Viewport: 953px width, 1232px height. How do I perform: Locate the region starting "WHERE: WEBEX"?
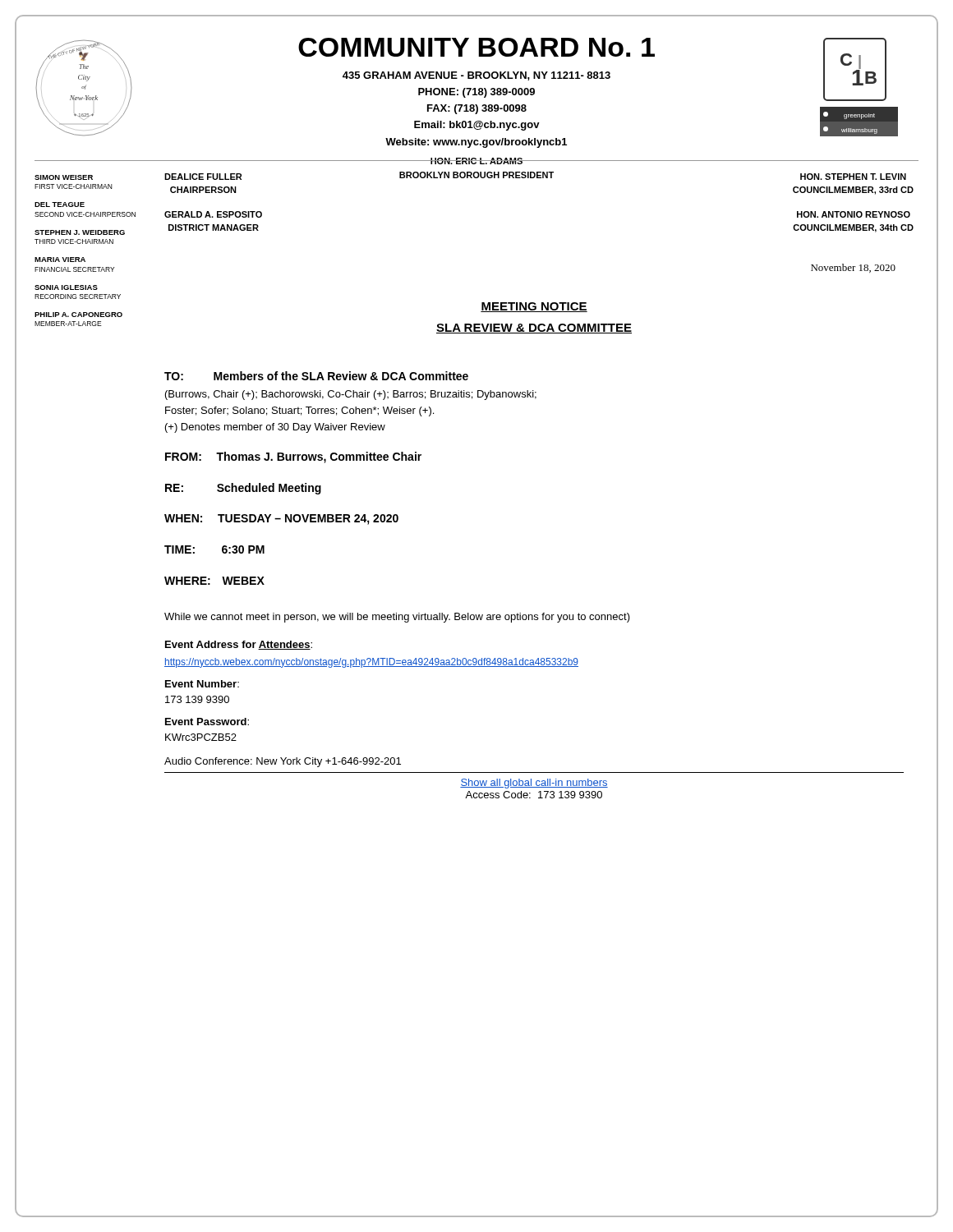pyautogui.click(x=214, y=581)
